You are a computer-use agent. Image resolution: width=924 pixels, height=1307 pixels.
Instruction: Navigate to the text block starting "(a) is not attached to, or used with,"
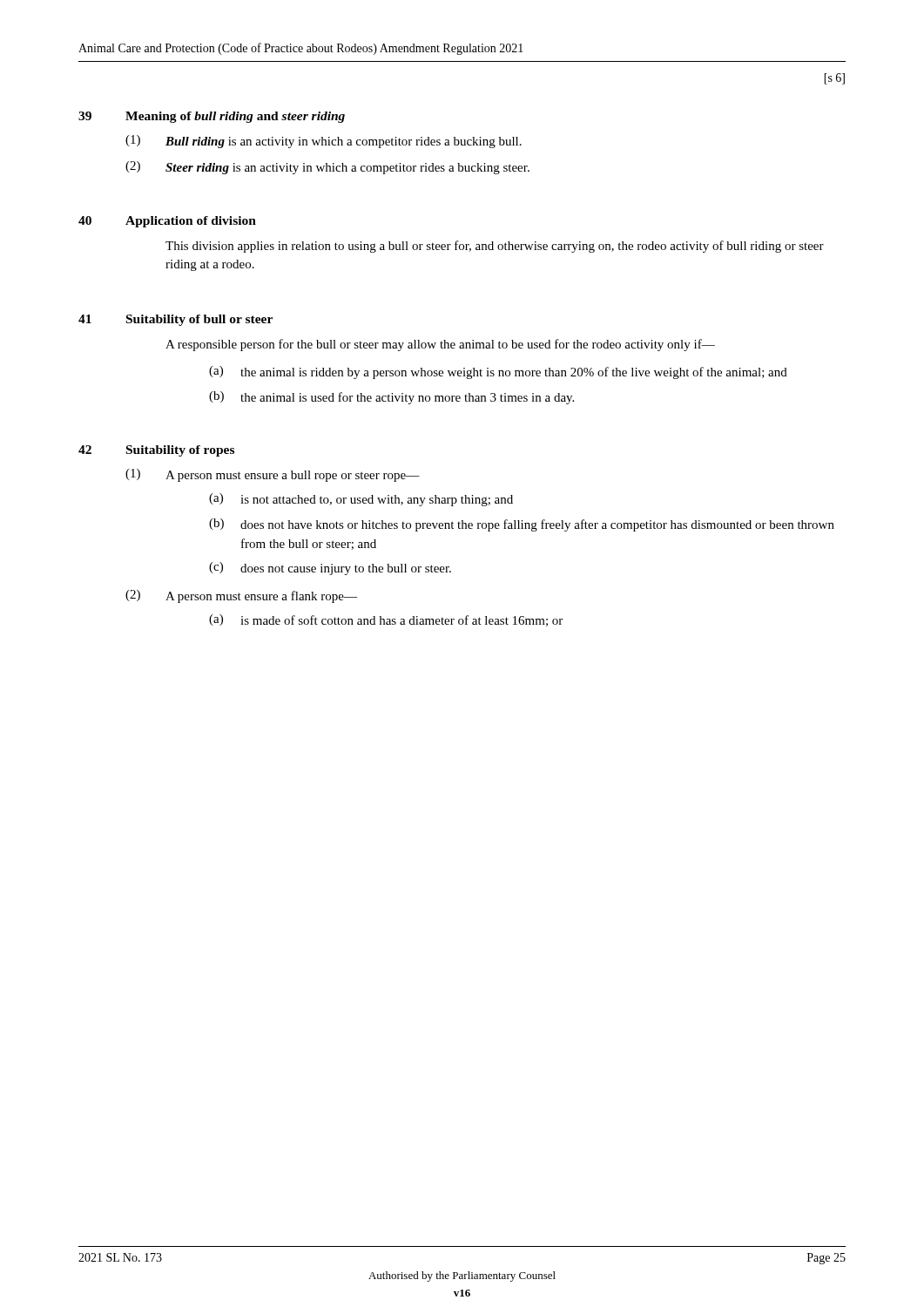361,500
